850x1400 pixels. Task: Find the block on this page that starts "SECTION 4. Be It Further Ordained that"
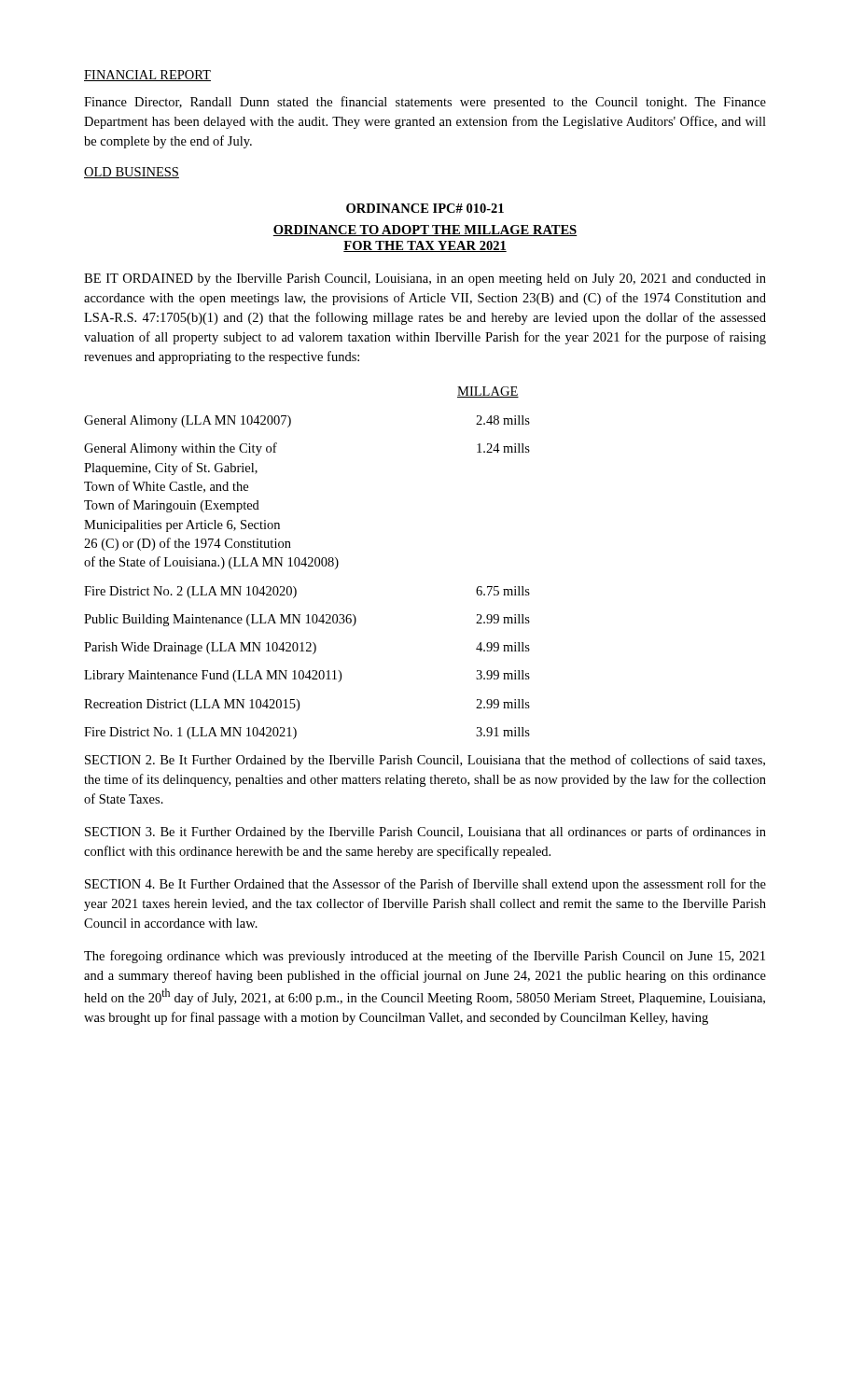pos(425,904)
